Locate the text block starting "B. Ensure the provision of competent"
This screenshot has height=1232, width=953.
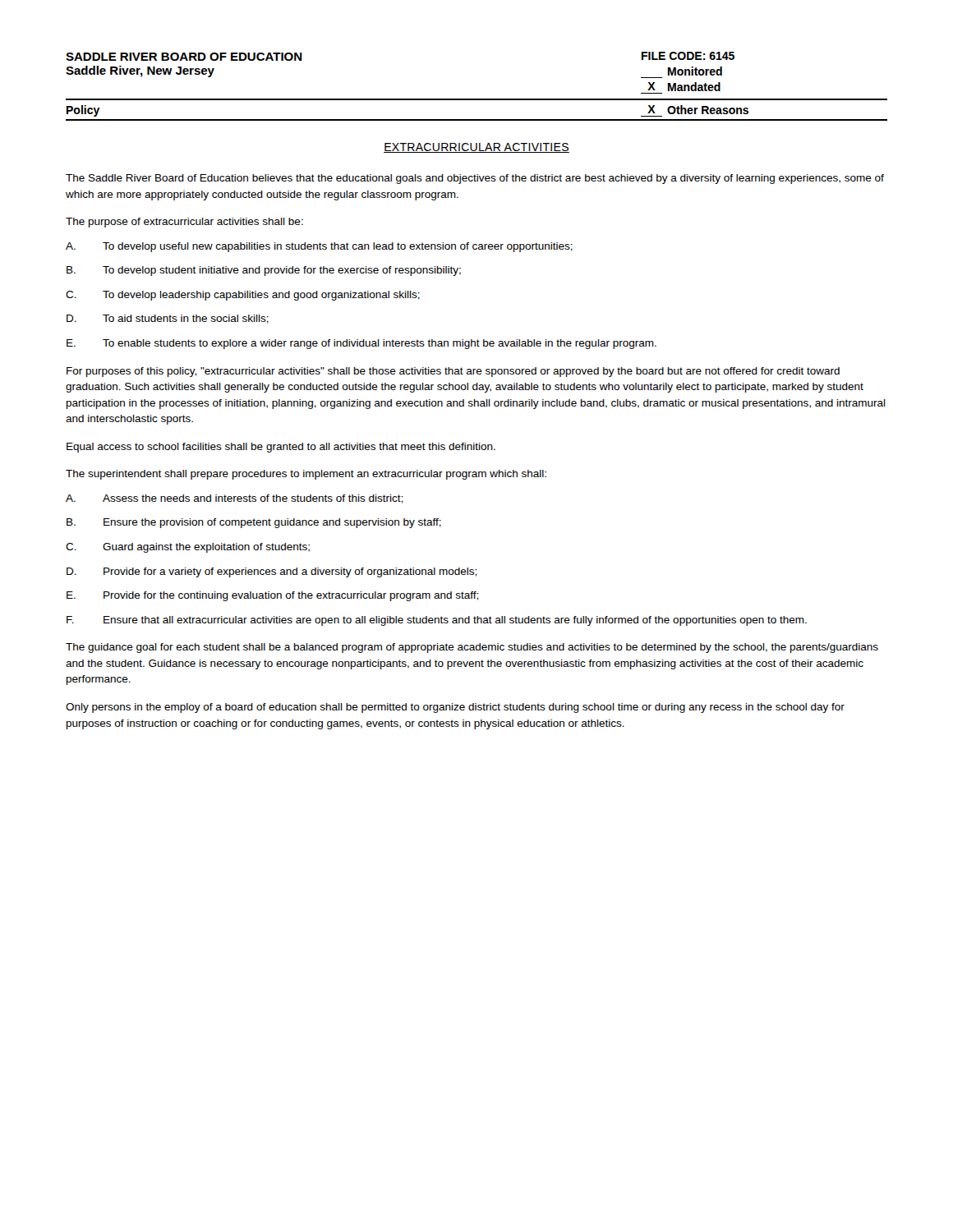point(254,523)
